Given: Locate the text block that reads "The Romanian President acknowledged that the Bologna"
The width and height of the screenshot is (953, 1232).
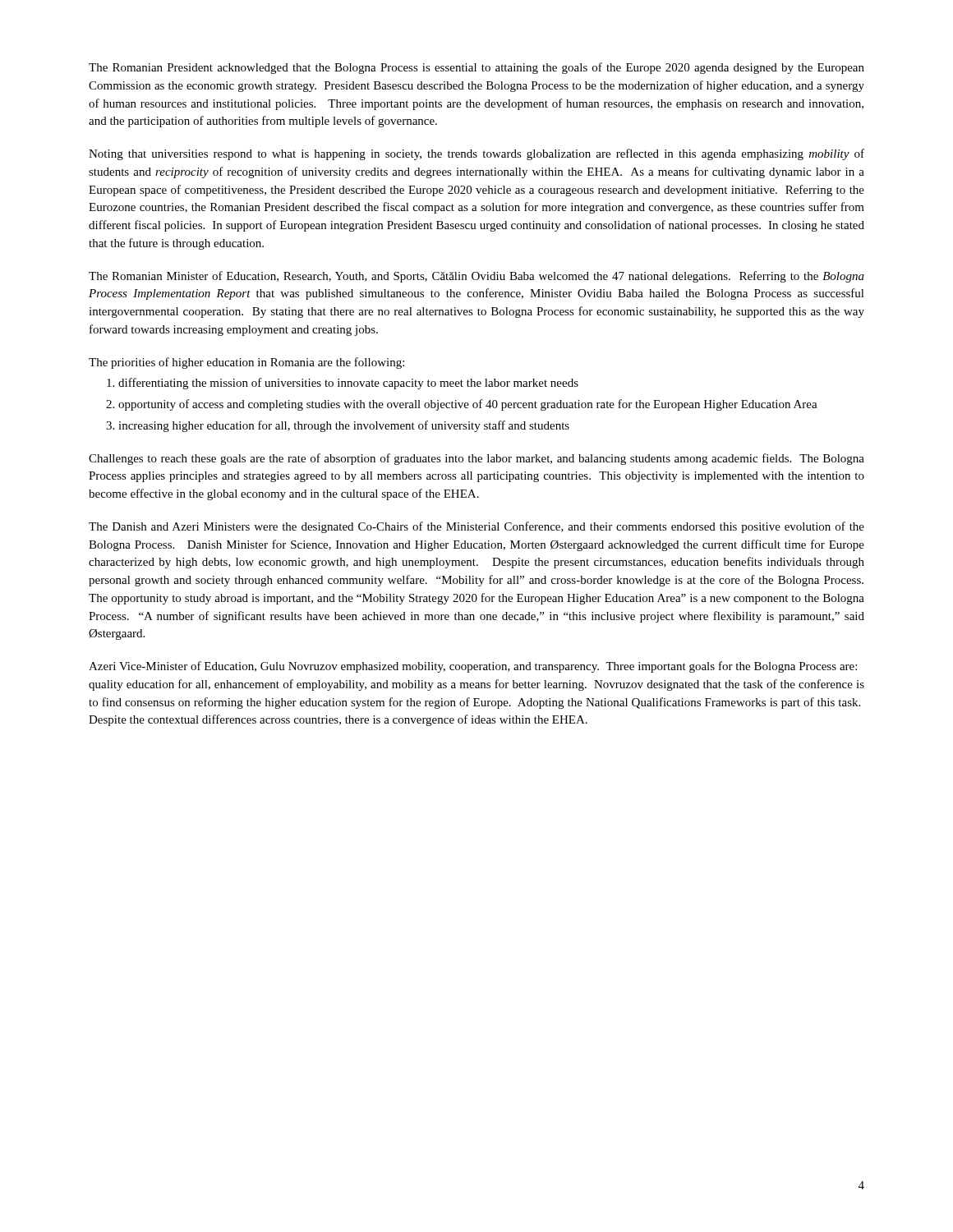Looking at the screenshot, I should pos(476,94).
